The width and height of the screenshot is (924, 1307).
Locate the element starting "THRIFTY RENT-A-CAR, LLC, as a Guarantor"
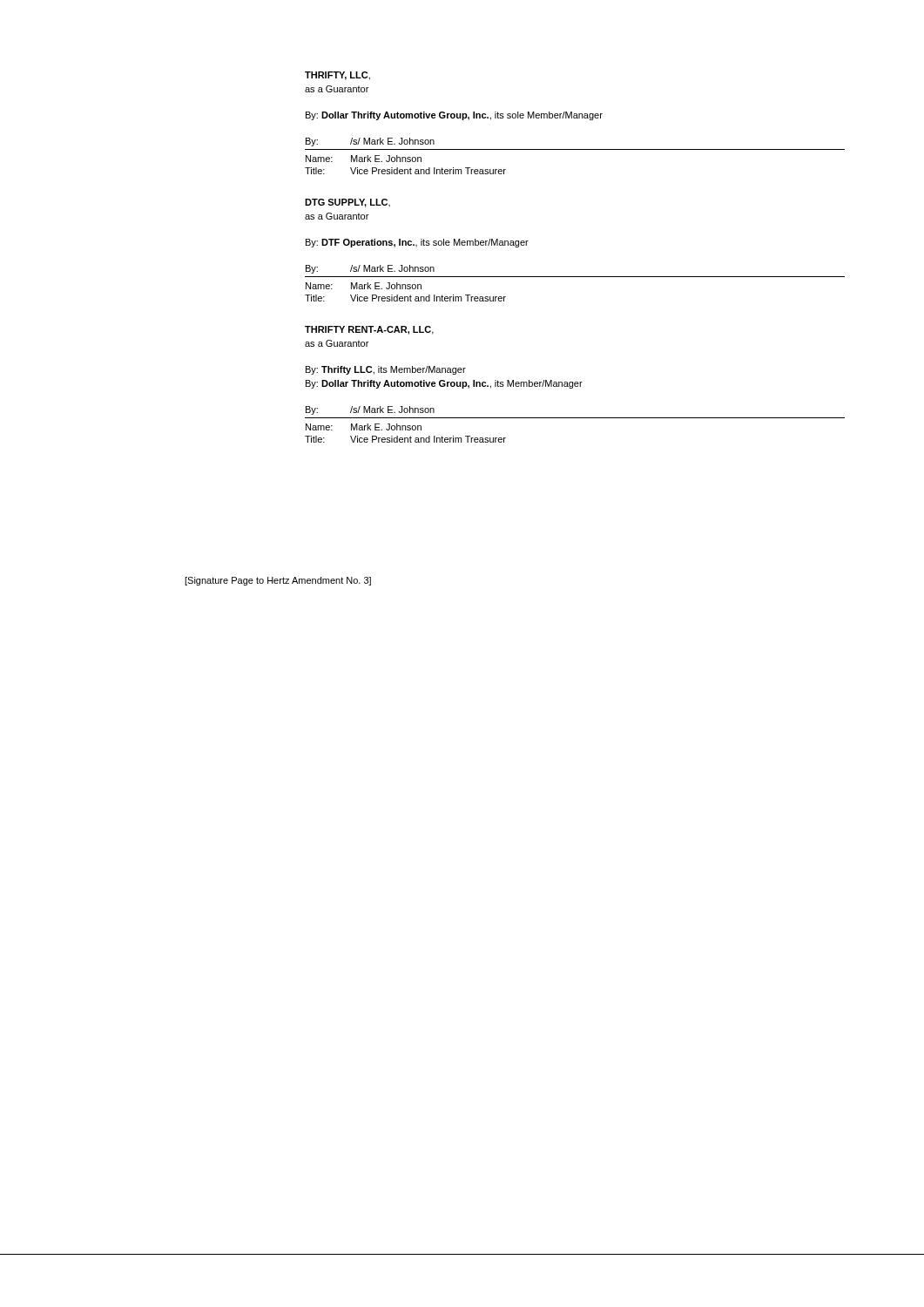[x=369, y=330]
